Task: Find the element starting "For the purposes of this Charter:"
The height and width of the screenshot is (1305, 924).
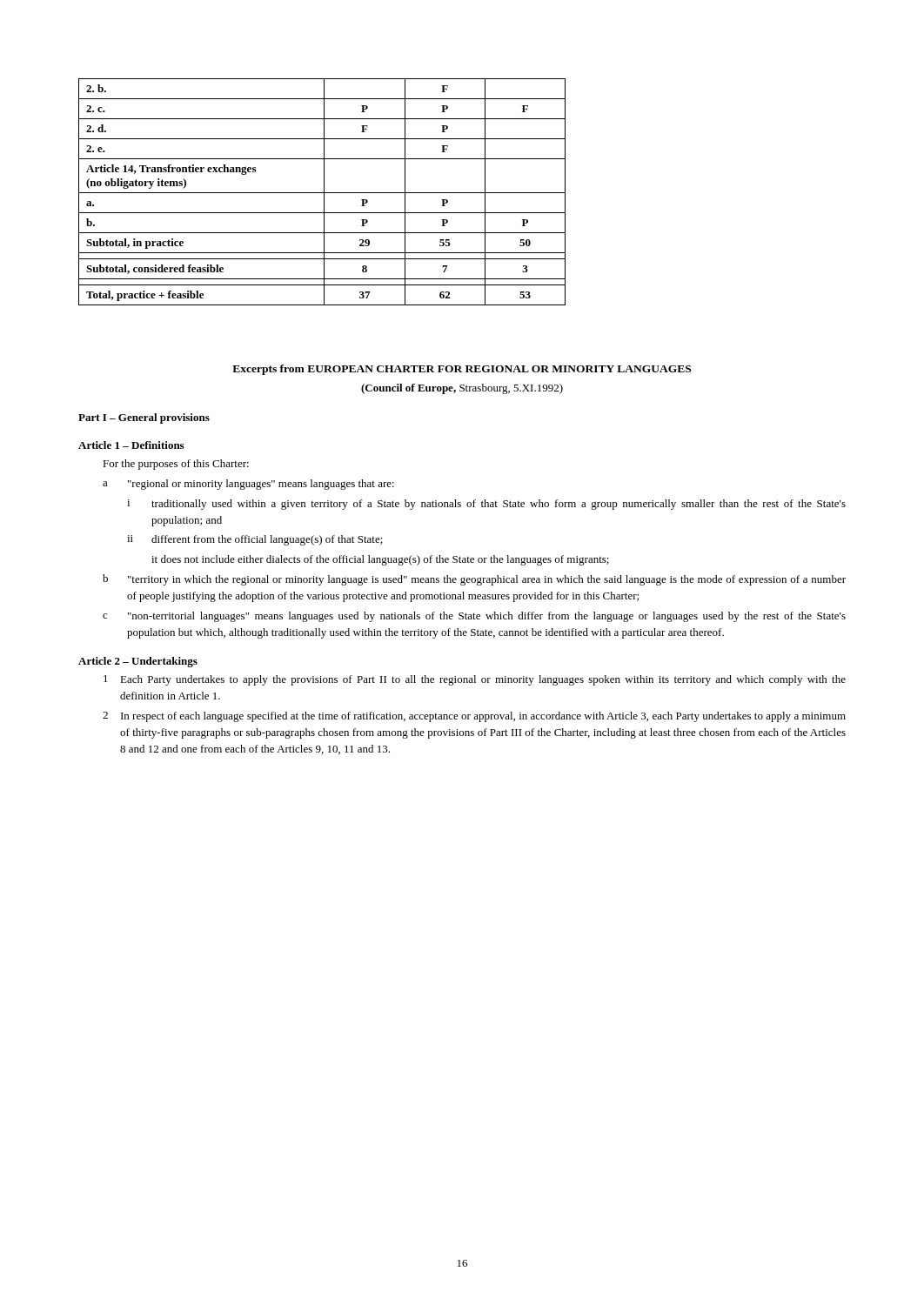Action: point(176,463)
